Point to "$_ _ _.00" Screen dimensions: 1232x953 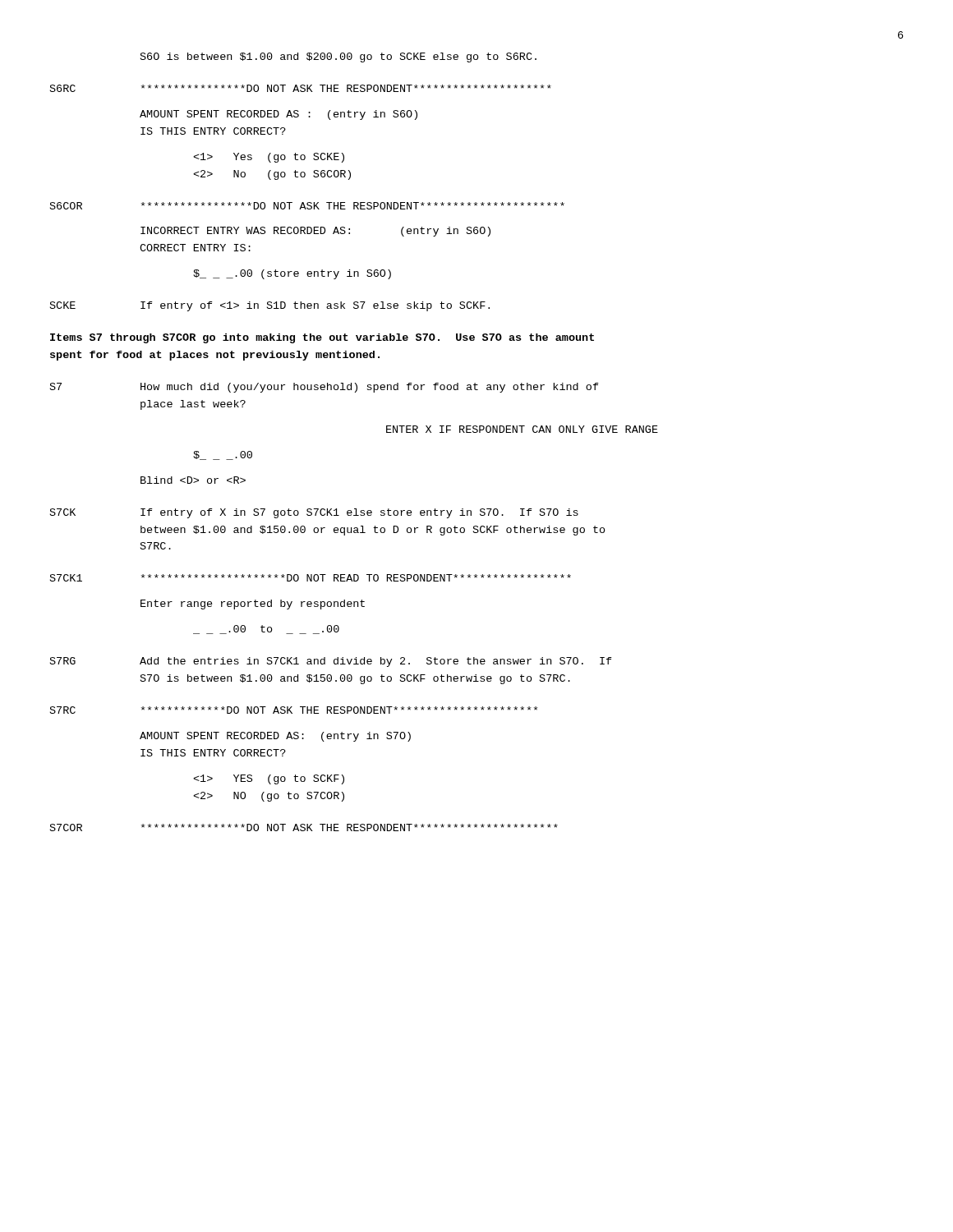(x=223, y=455)
